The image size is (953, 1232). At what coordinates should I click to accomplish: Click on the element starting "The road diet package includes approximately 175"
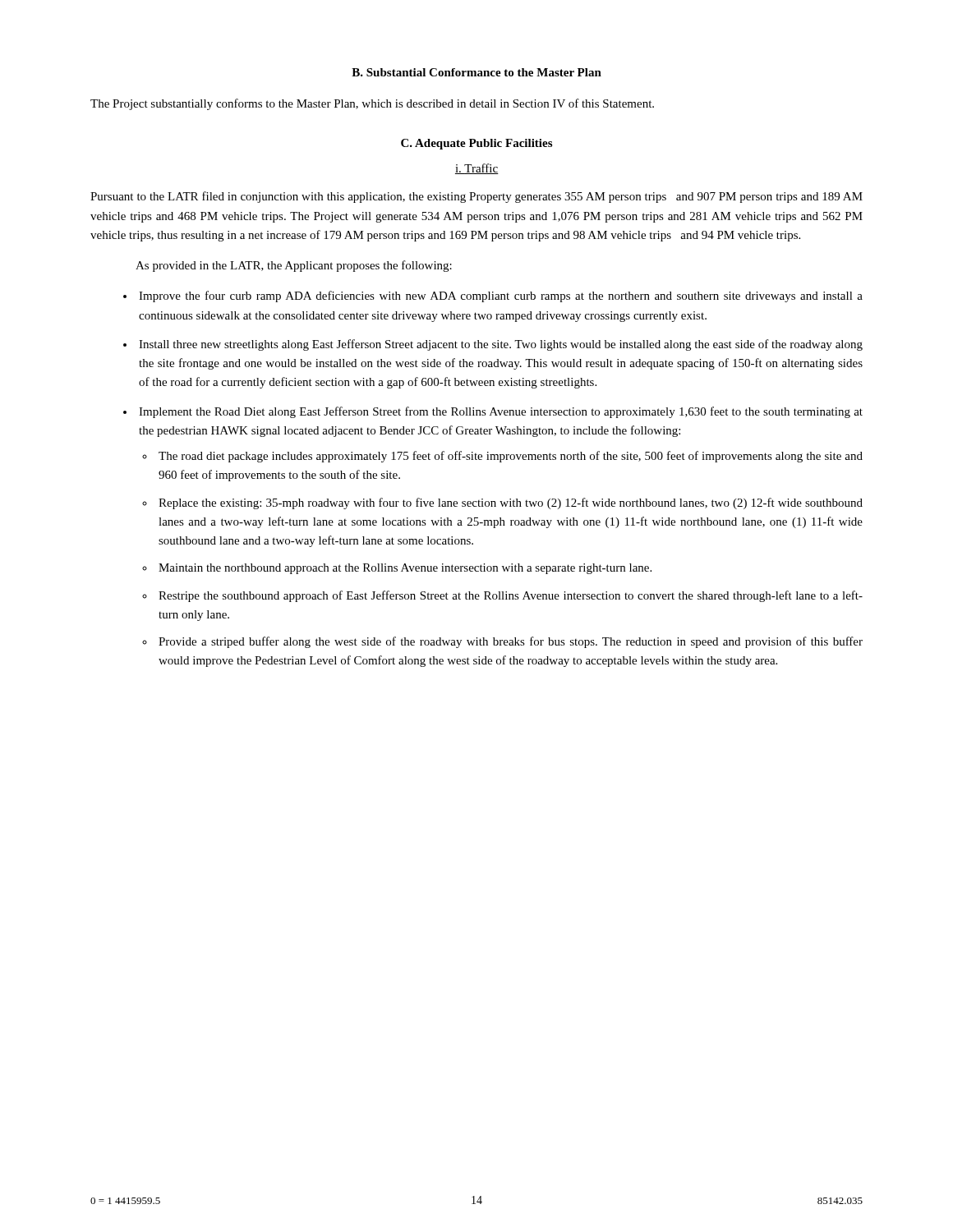point(509,466)
